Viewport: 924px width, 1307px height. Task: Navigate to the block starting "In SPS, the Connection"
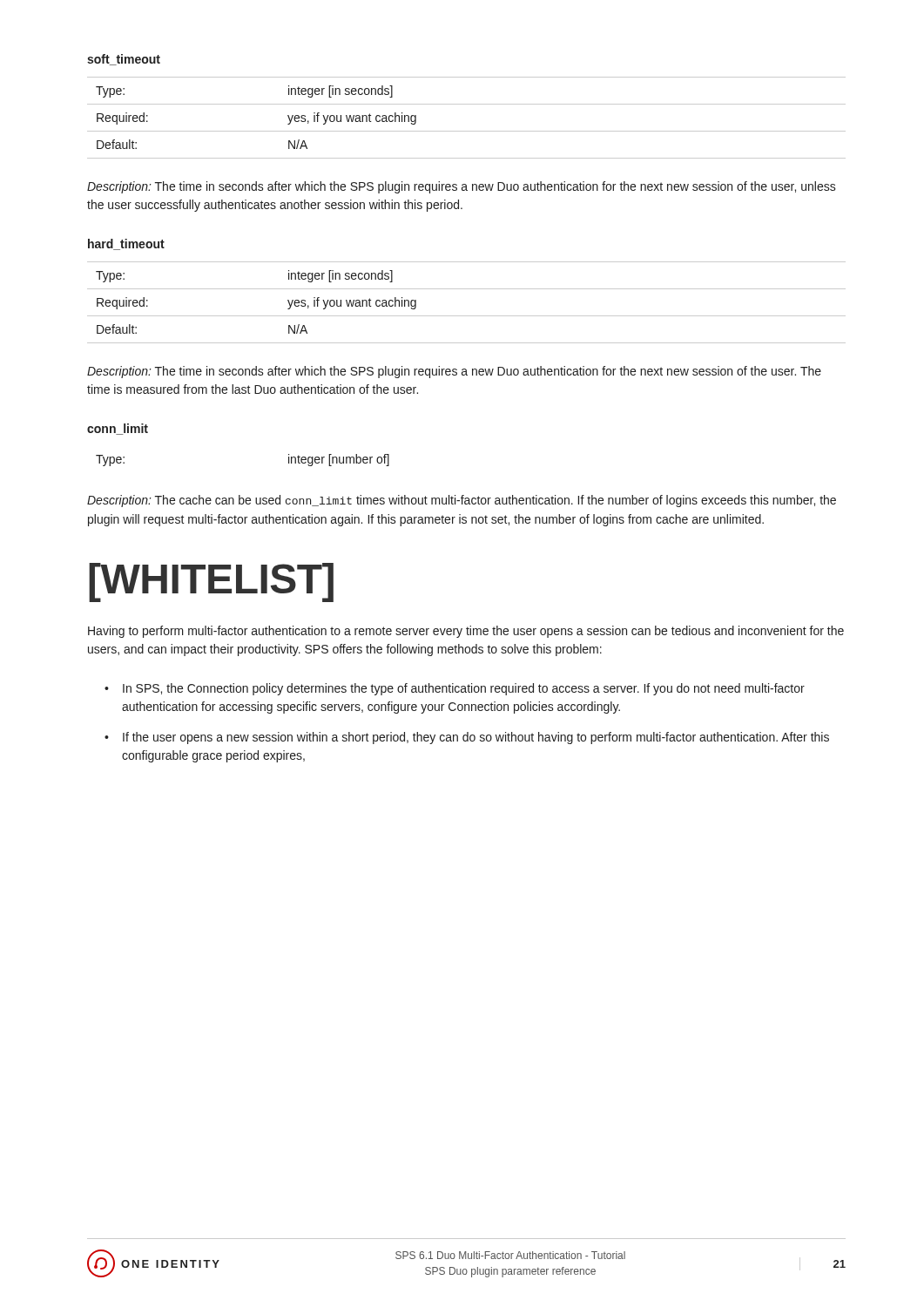tap(463, 697)
